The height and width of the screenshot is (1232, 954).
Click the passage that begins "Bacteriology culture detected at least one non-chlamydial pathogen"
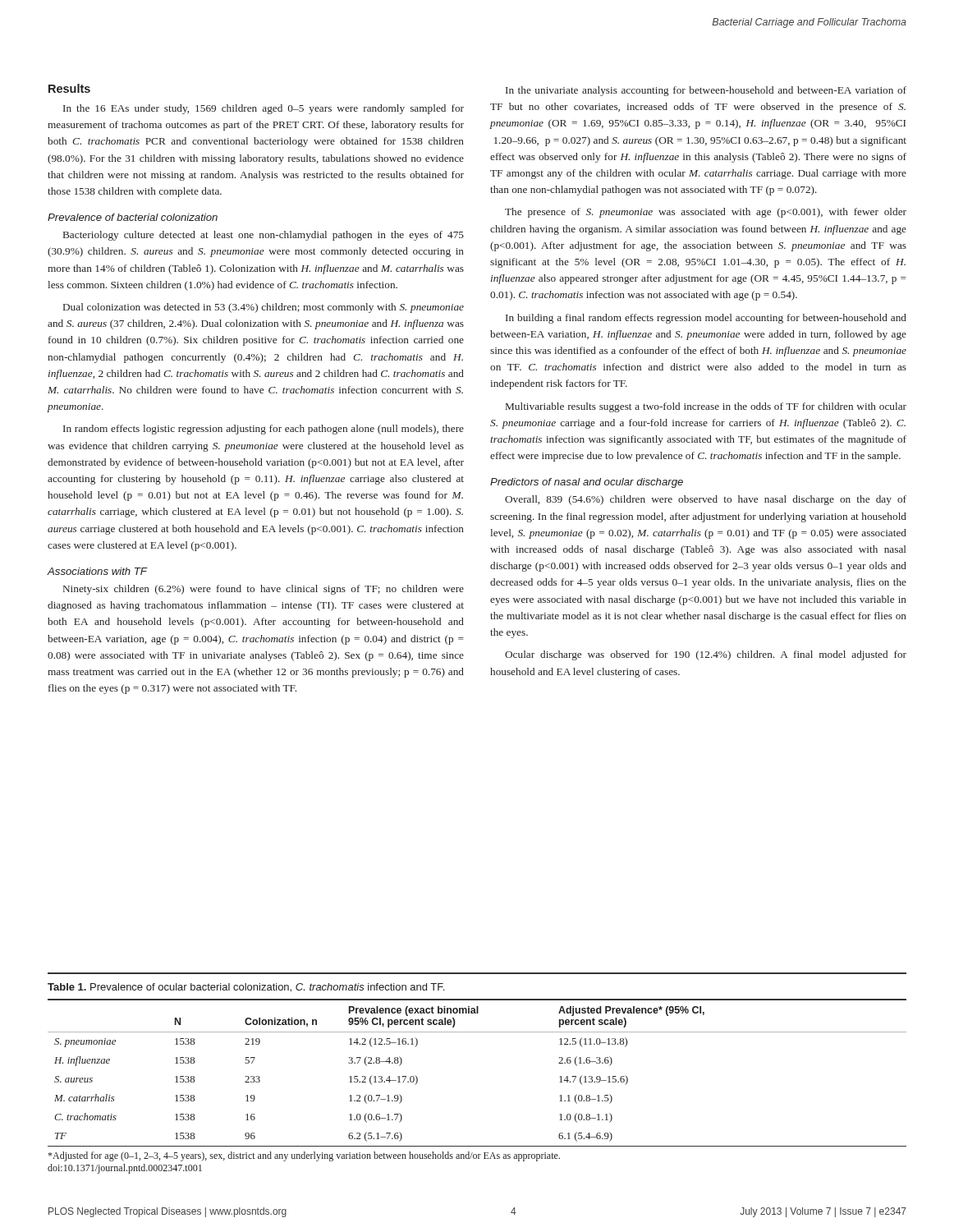coord(256,390)
